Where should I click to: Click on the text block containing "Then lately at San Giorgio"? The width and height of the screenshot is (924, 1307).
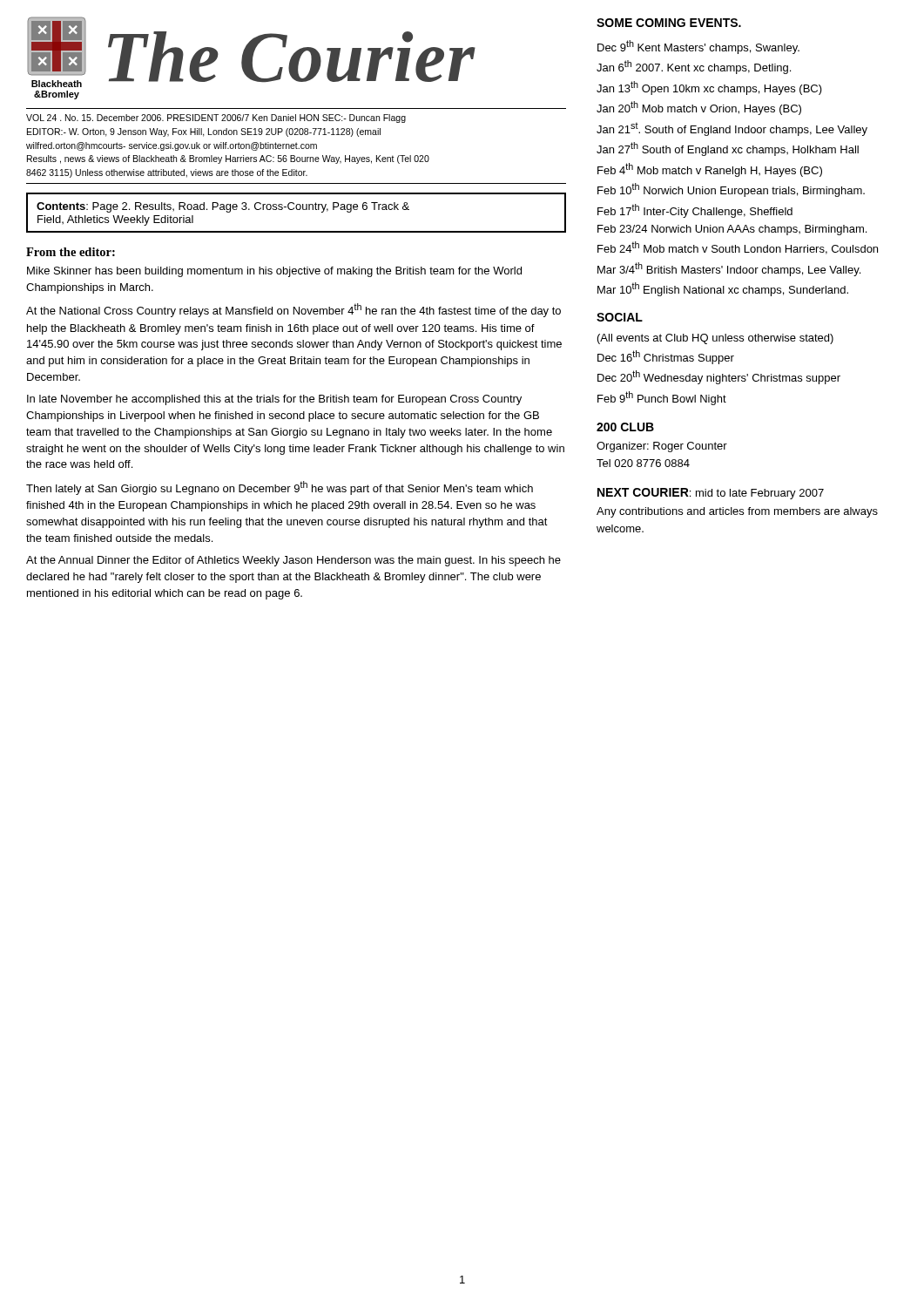tap(287, 512)
